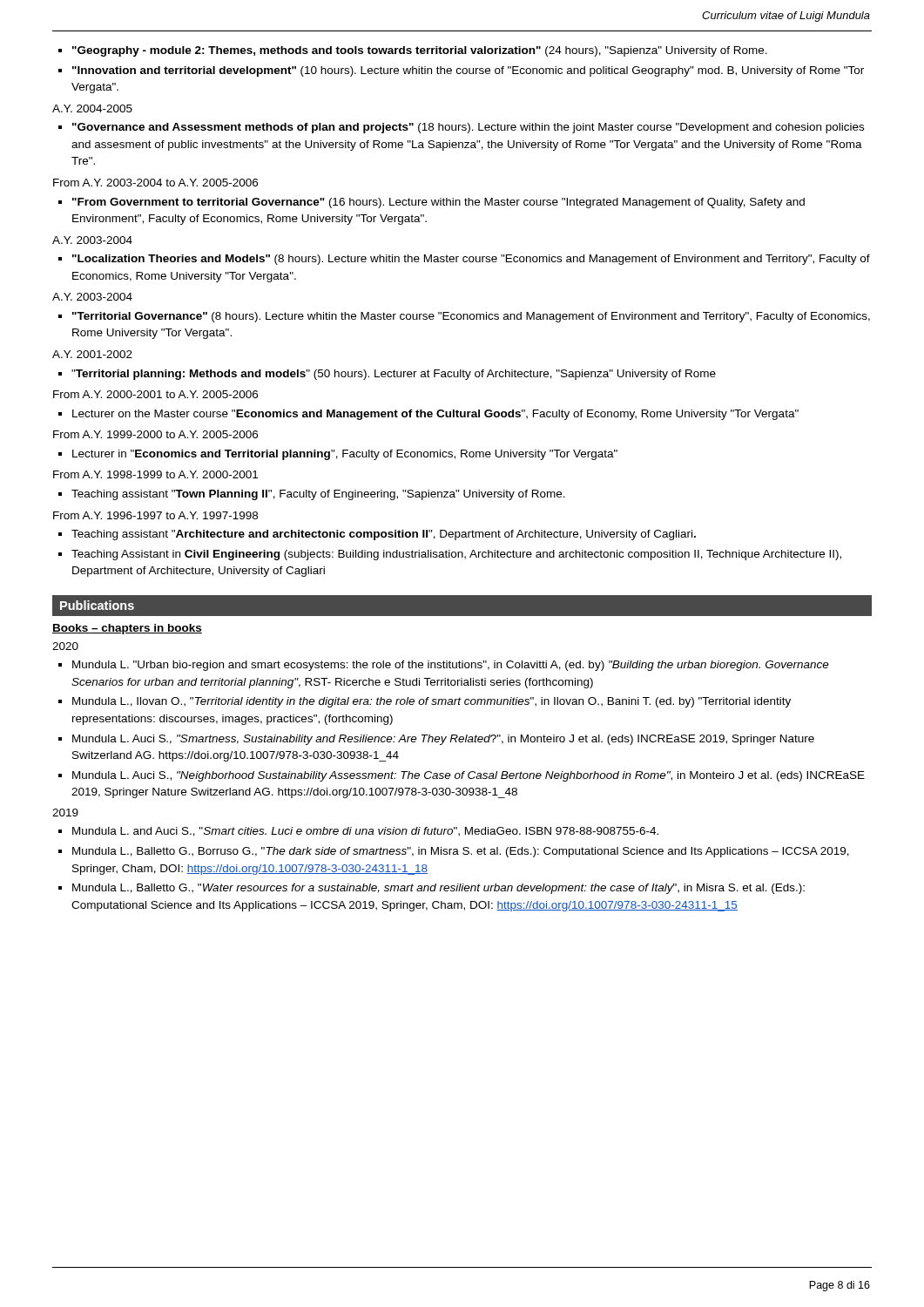The height and width of the screenshot is (1307, 924).
Task: Point to the text starting "A.Y. 2001-2002"
Action: (x=92, y=354)
